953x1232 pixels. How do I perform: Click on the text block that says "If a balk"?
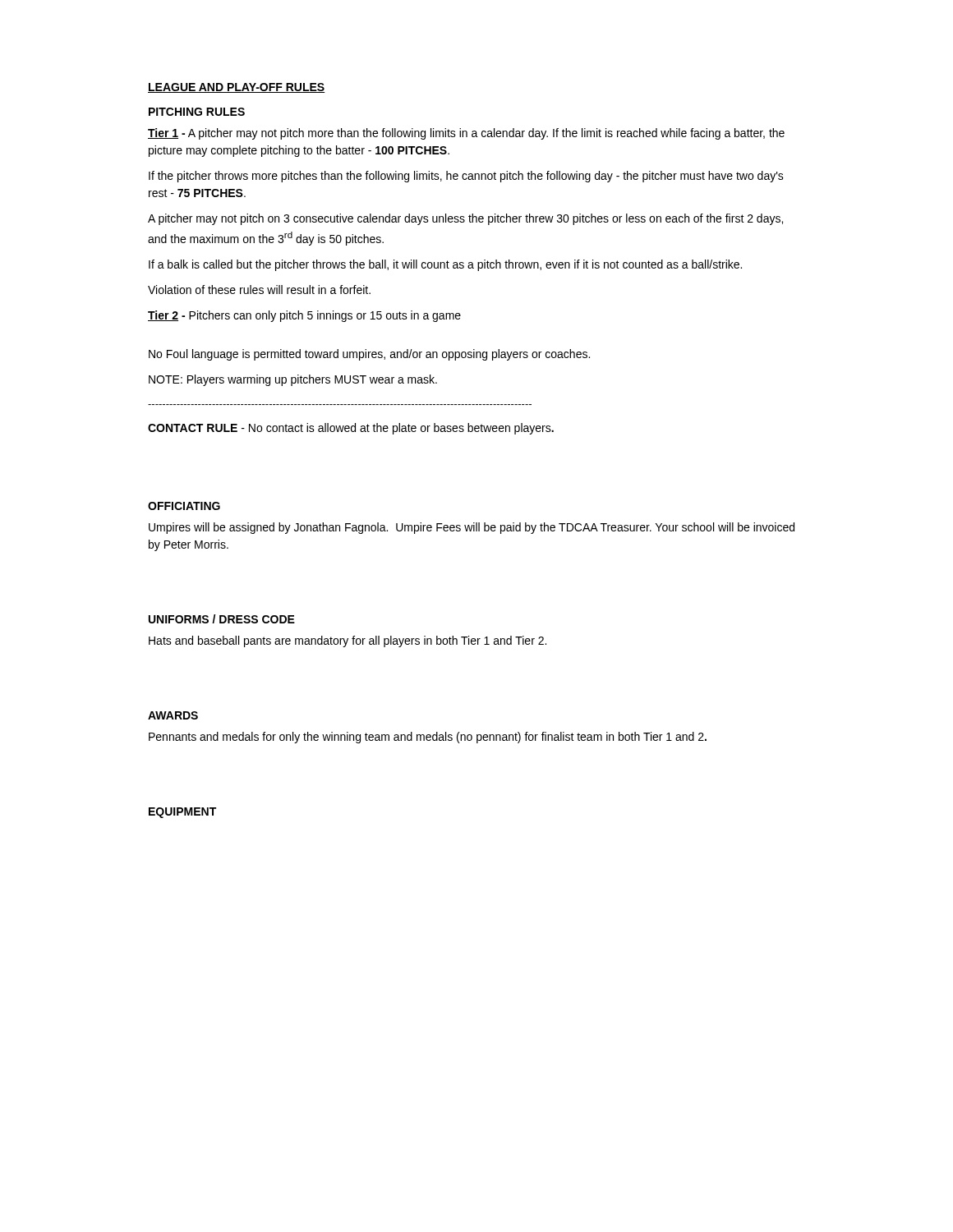coord(445,264)
